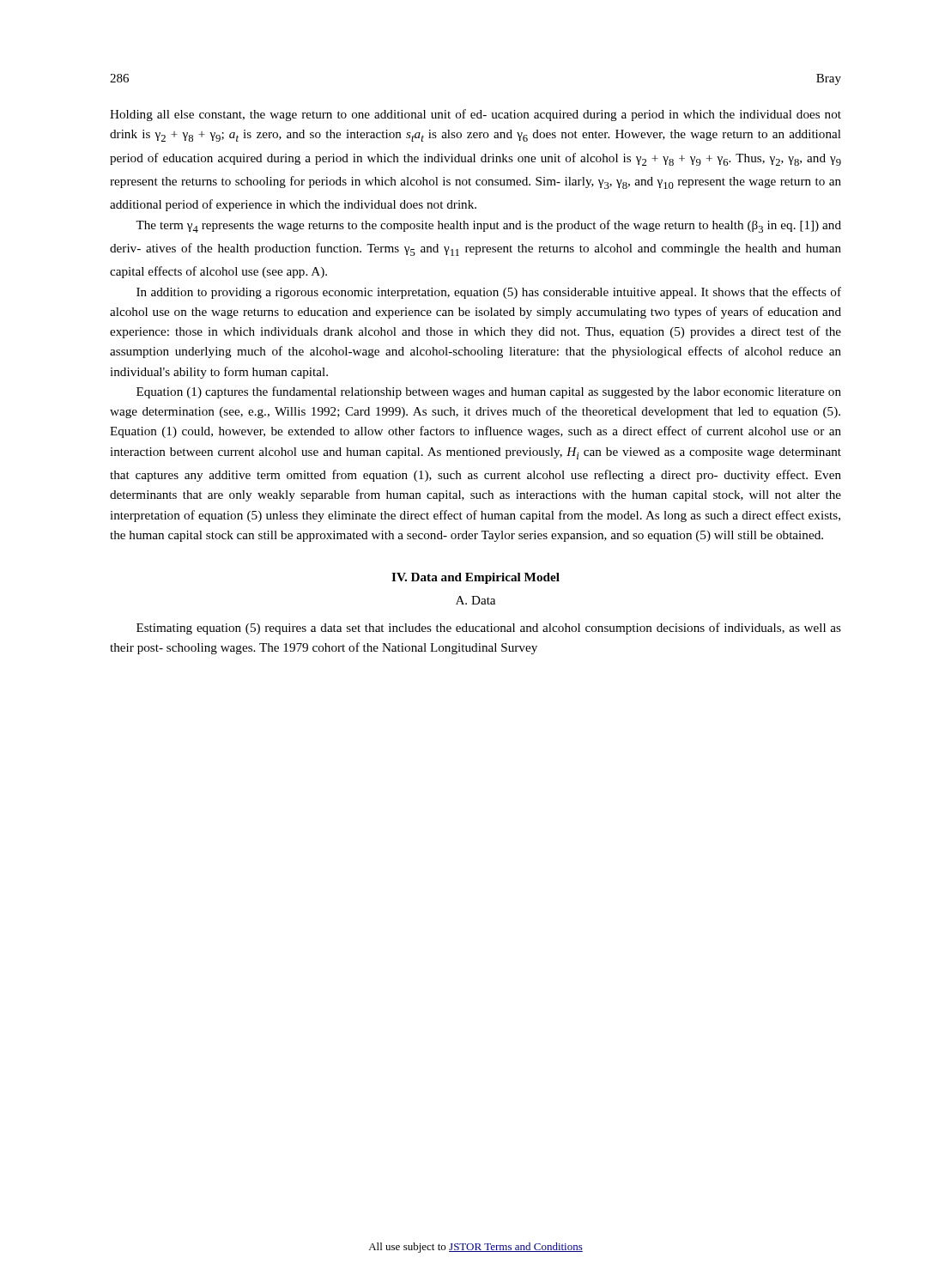The image size is (951, 1288).
Task: Click on the text block containing "Estimating equation (5) requires a data"
Action: click(476, 637)
